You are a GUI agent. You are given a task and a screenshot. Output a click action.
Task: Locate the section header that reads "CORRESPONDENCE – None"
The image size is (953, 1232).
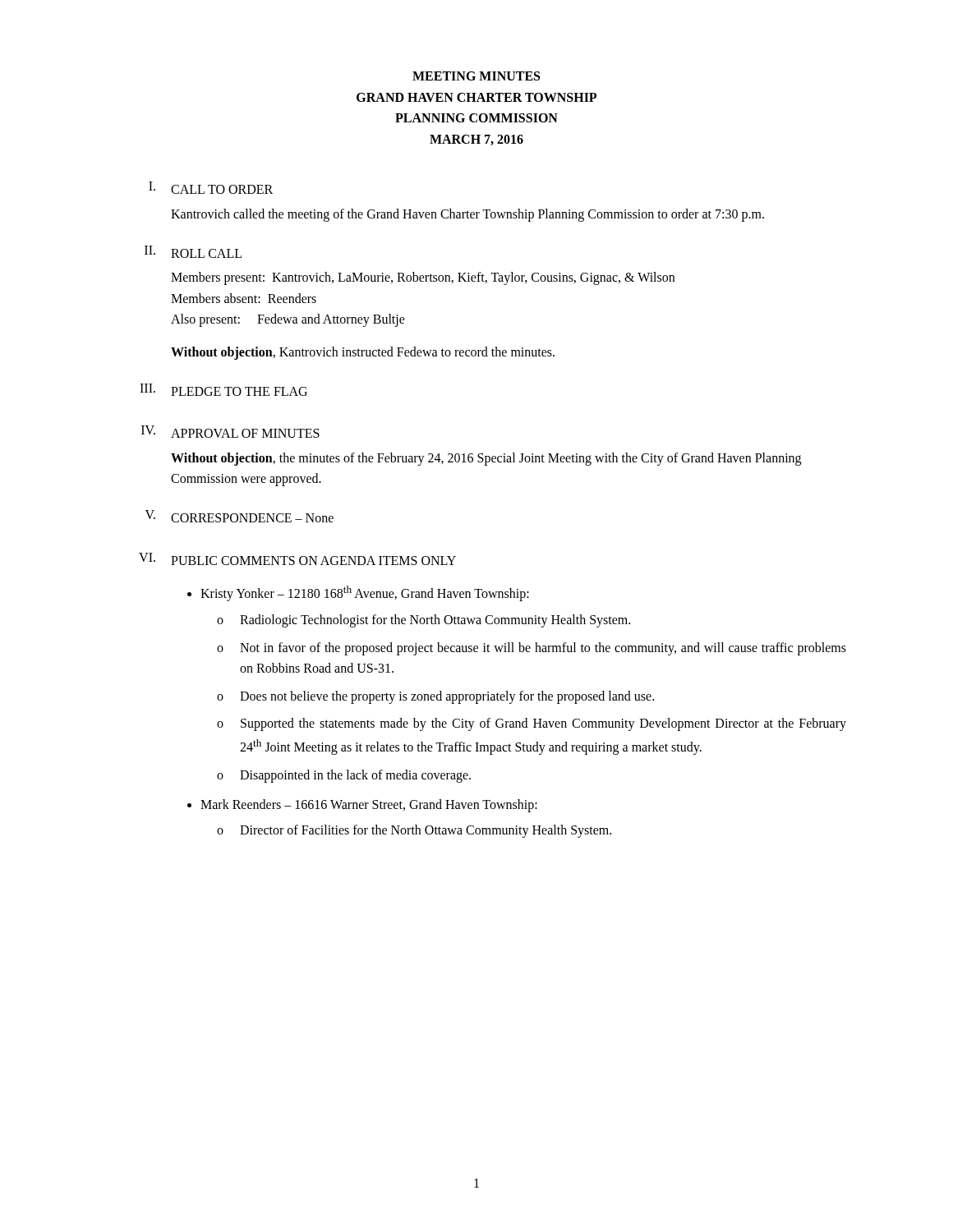click(x=252, y=518)
